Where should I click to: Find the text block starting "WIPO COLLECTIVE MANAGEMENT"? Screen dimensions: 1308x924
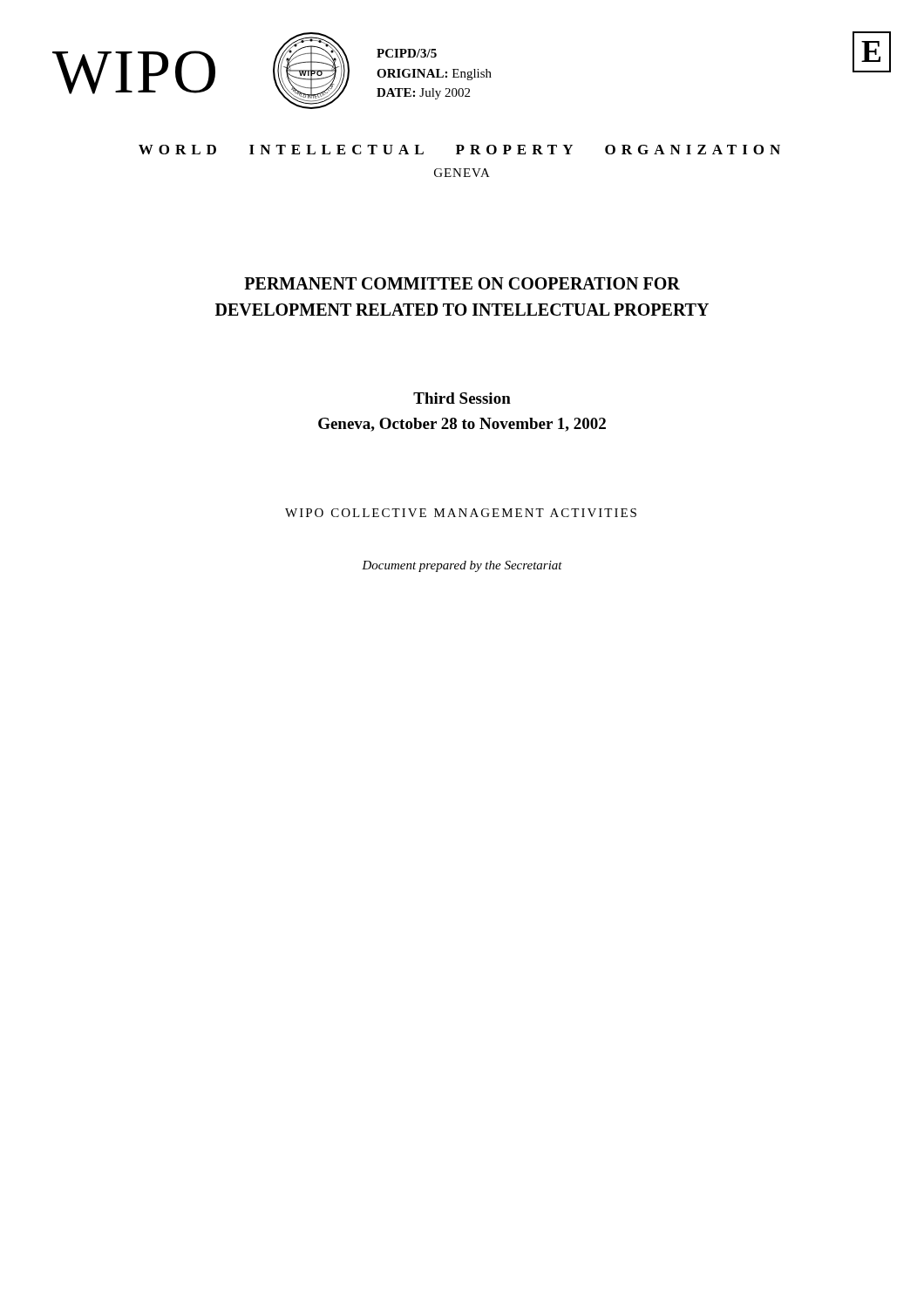[x=462, y=513]
